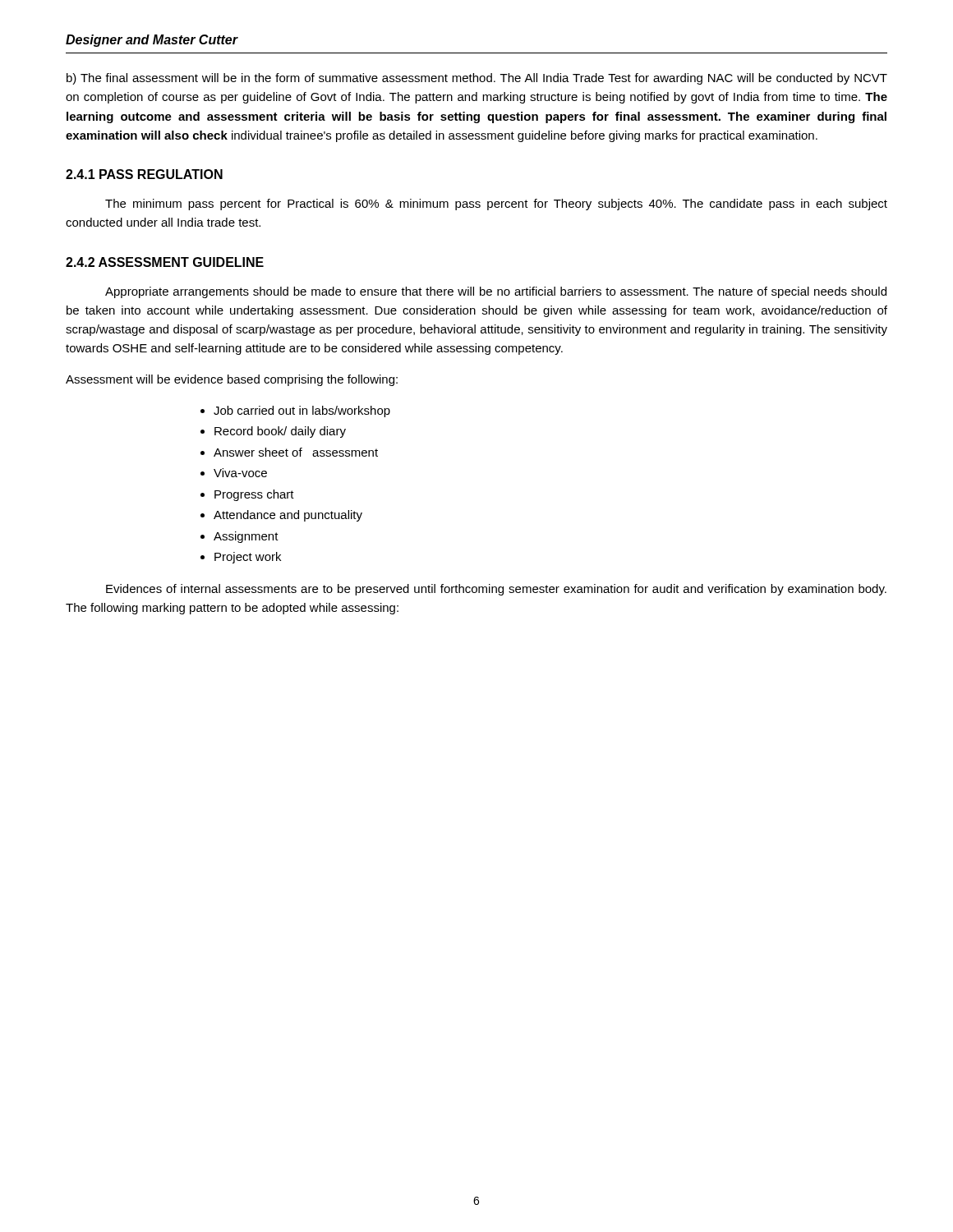Select the list item that says "Project work"

point(247,557)
